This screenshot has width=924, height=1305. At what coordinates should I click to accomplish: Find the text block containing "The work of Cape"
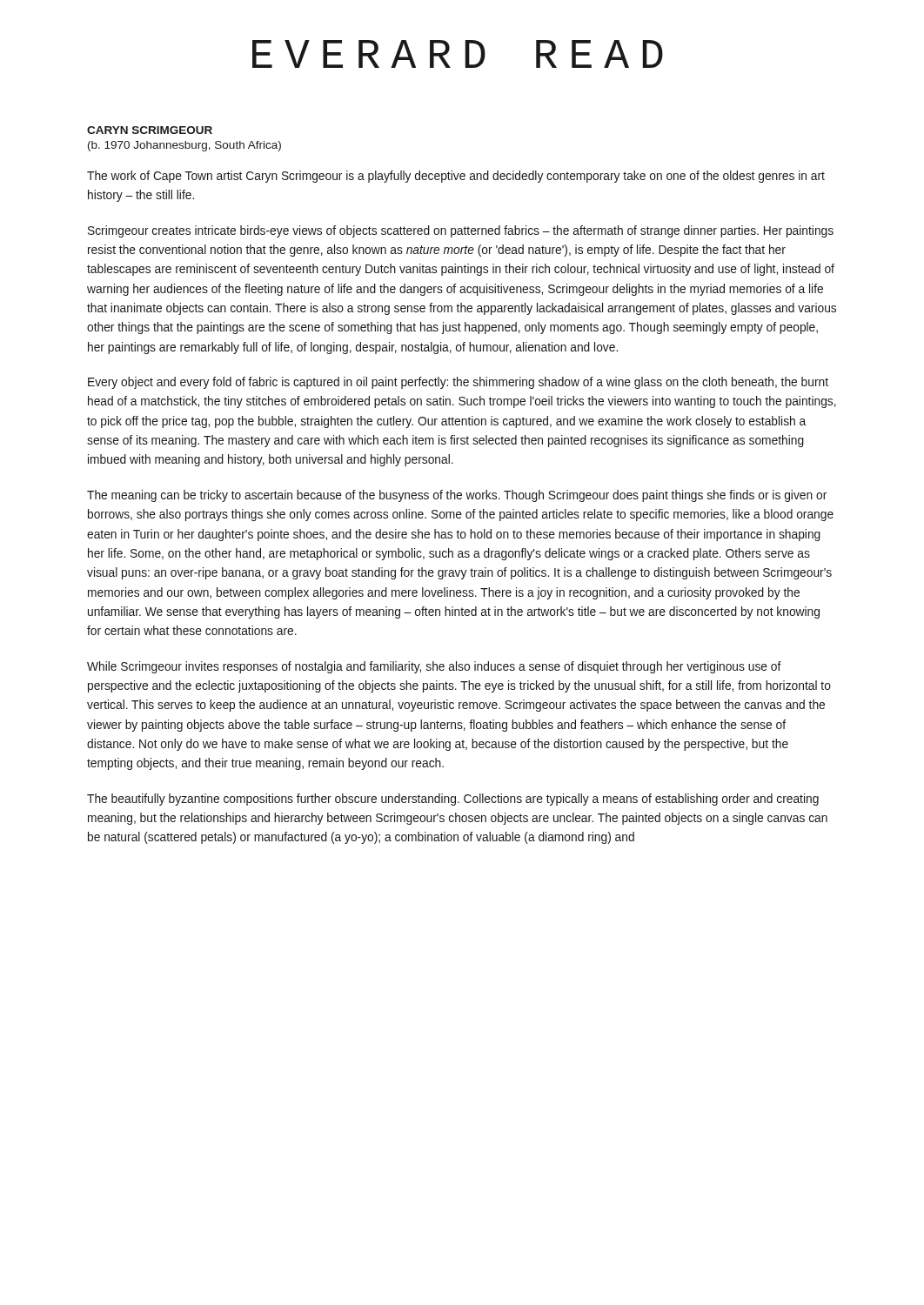[x=456, y=186]
